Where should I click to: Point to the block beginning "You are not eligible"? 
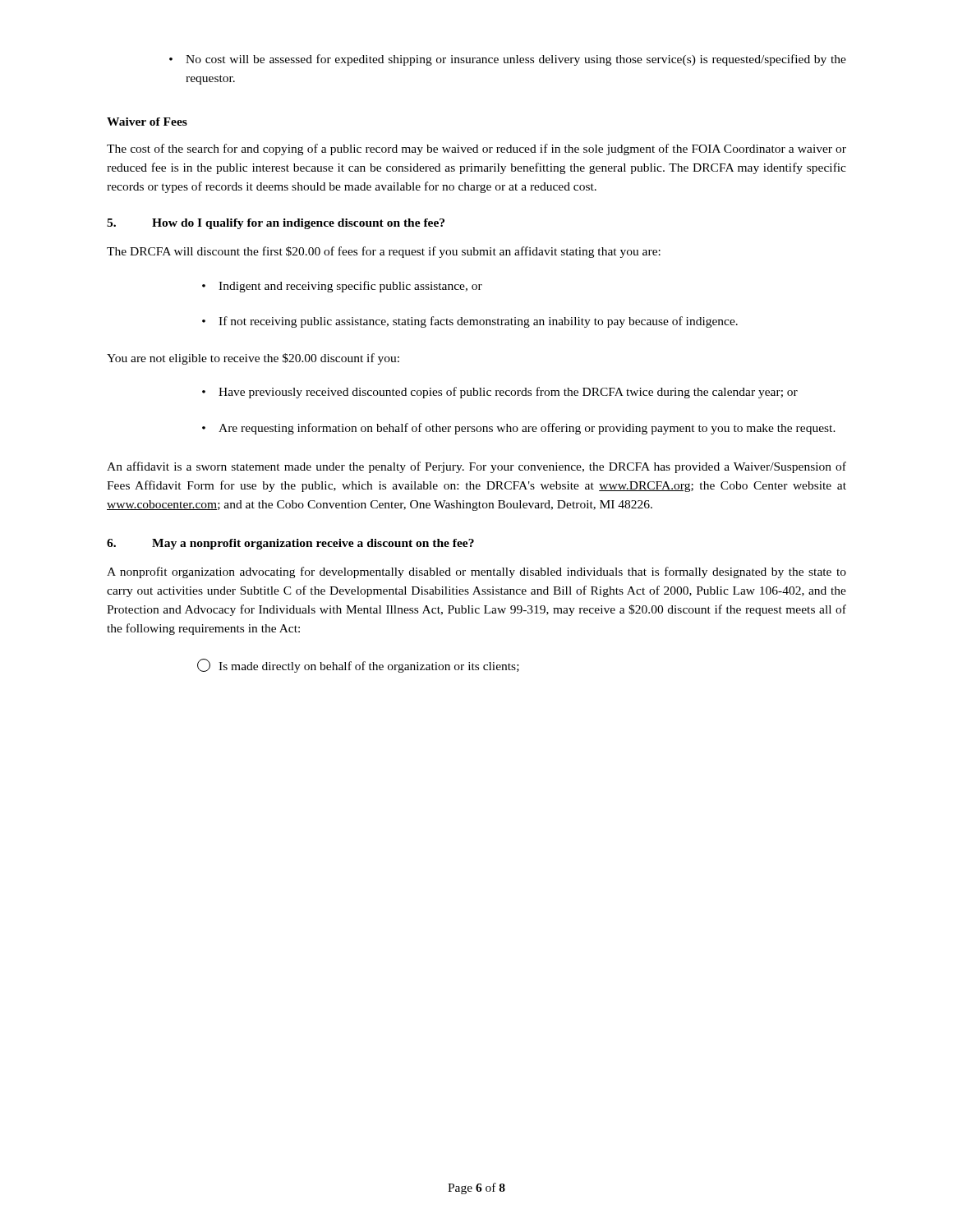[253, 358]
